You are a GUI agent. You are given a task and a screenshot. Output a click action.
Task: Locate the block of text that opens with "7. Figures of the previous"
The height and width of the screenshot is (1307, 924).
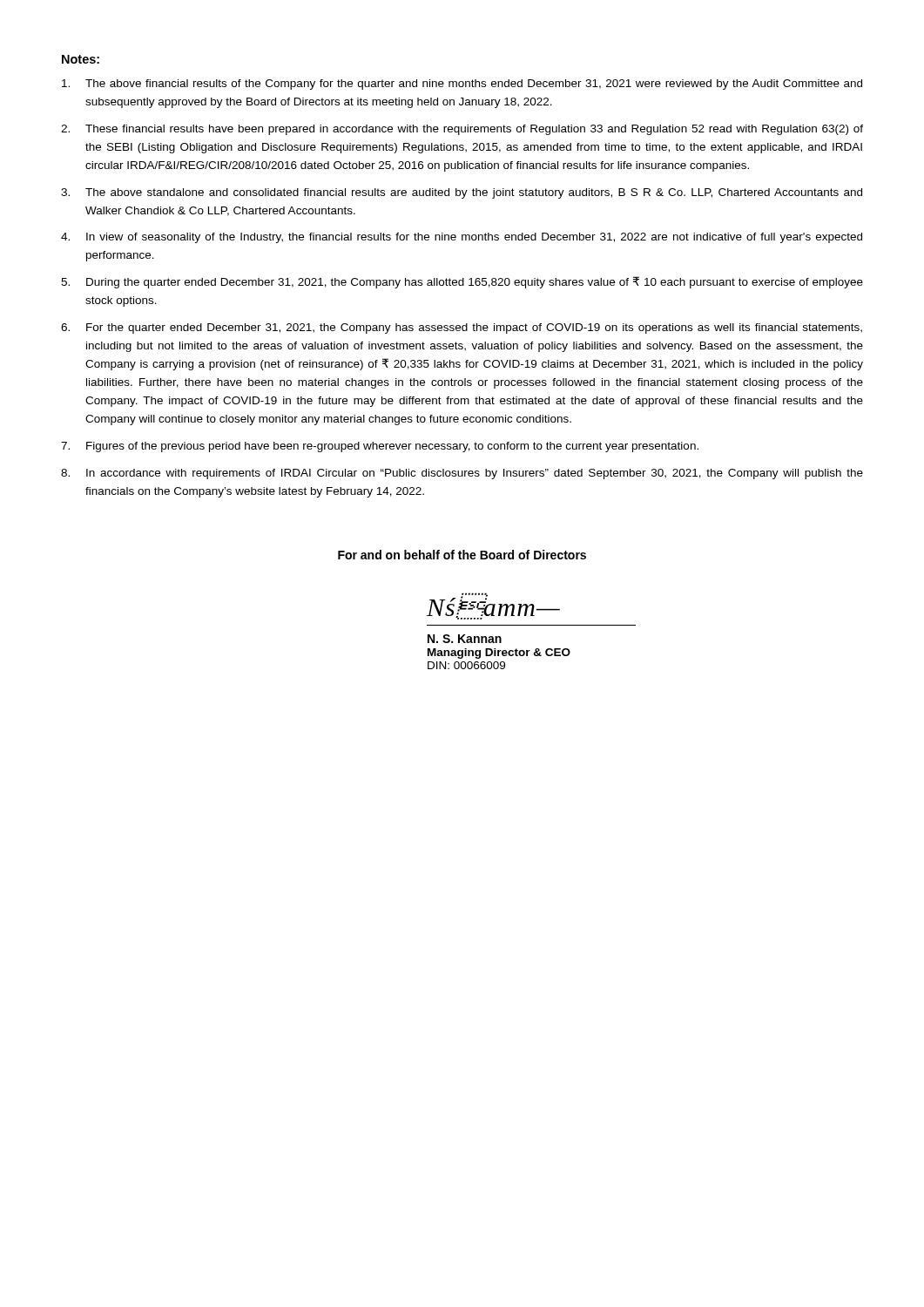462,446
